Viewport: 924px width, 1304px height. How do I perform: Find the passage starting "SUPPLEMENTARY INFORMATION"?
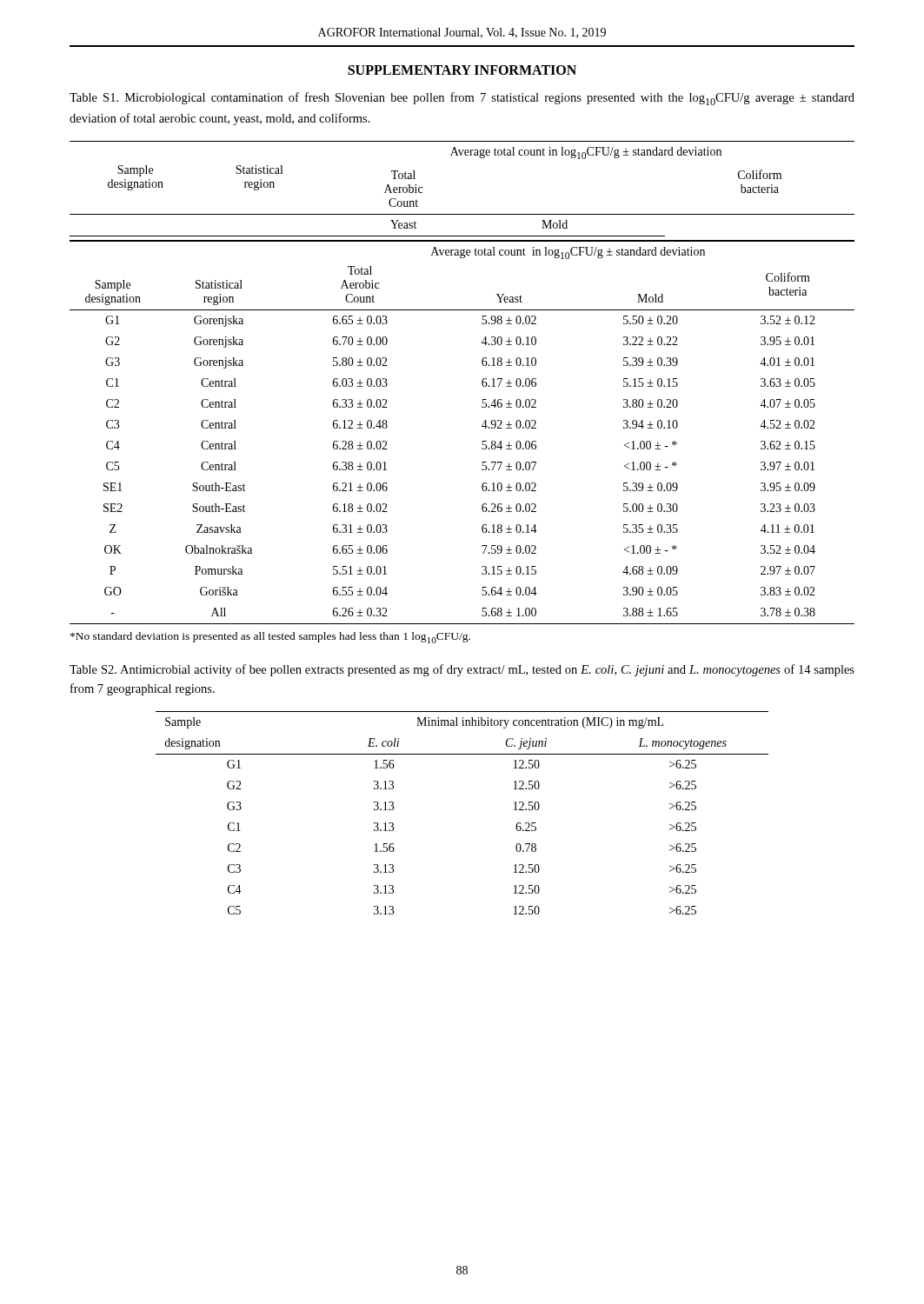pyautogui.click(x=462, y=70)
